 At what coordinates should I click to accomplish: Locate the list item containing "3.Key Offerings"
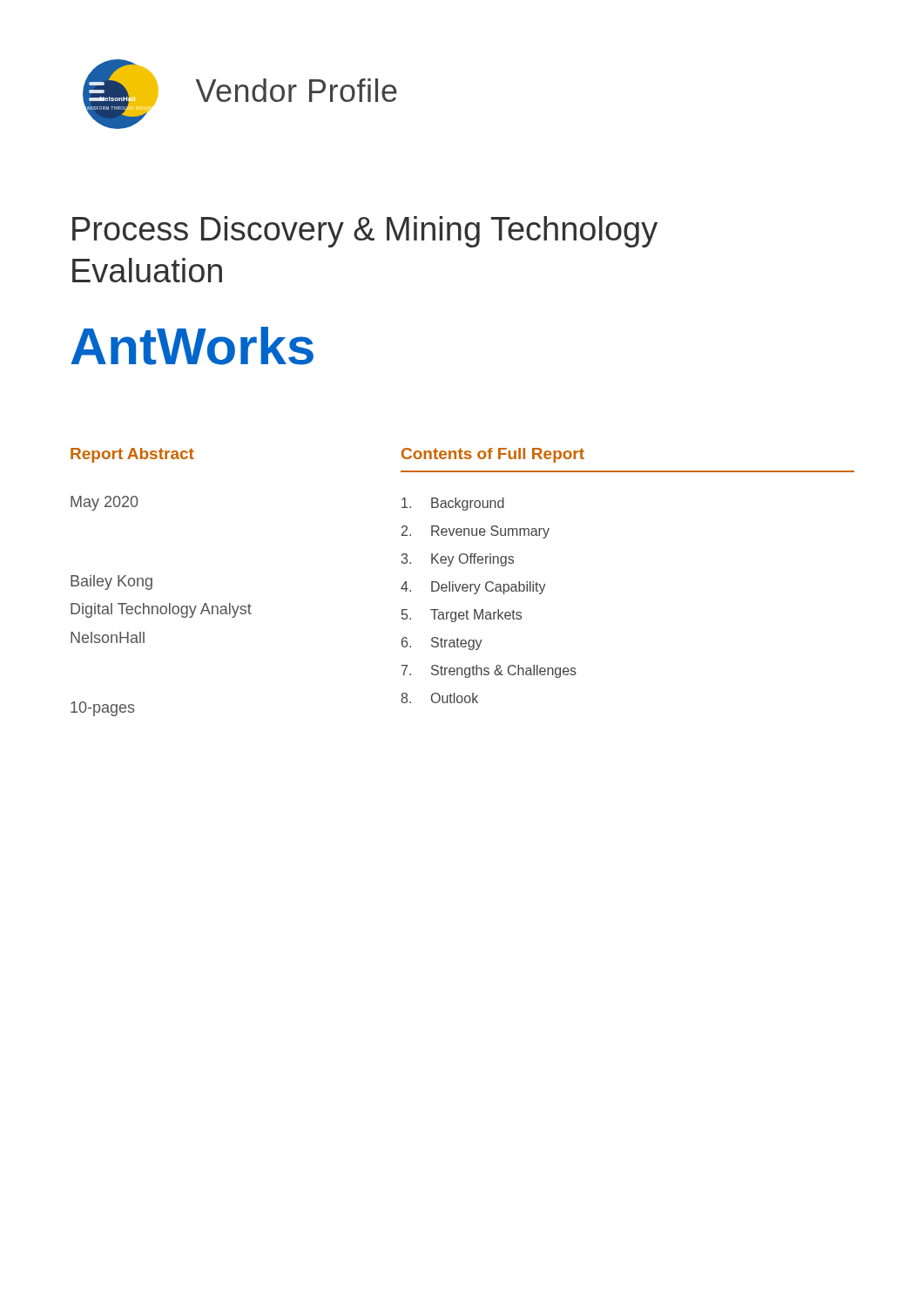click(x=458, y=559)
